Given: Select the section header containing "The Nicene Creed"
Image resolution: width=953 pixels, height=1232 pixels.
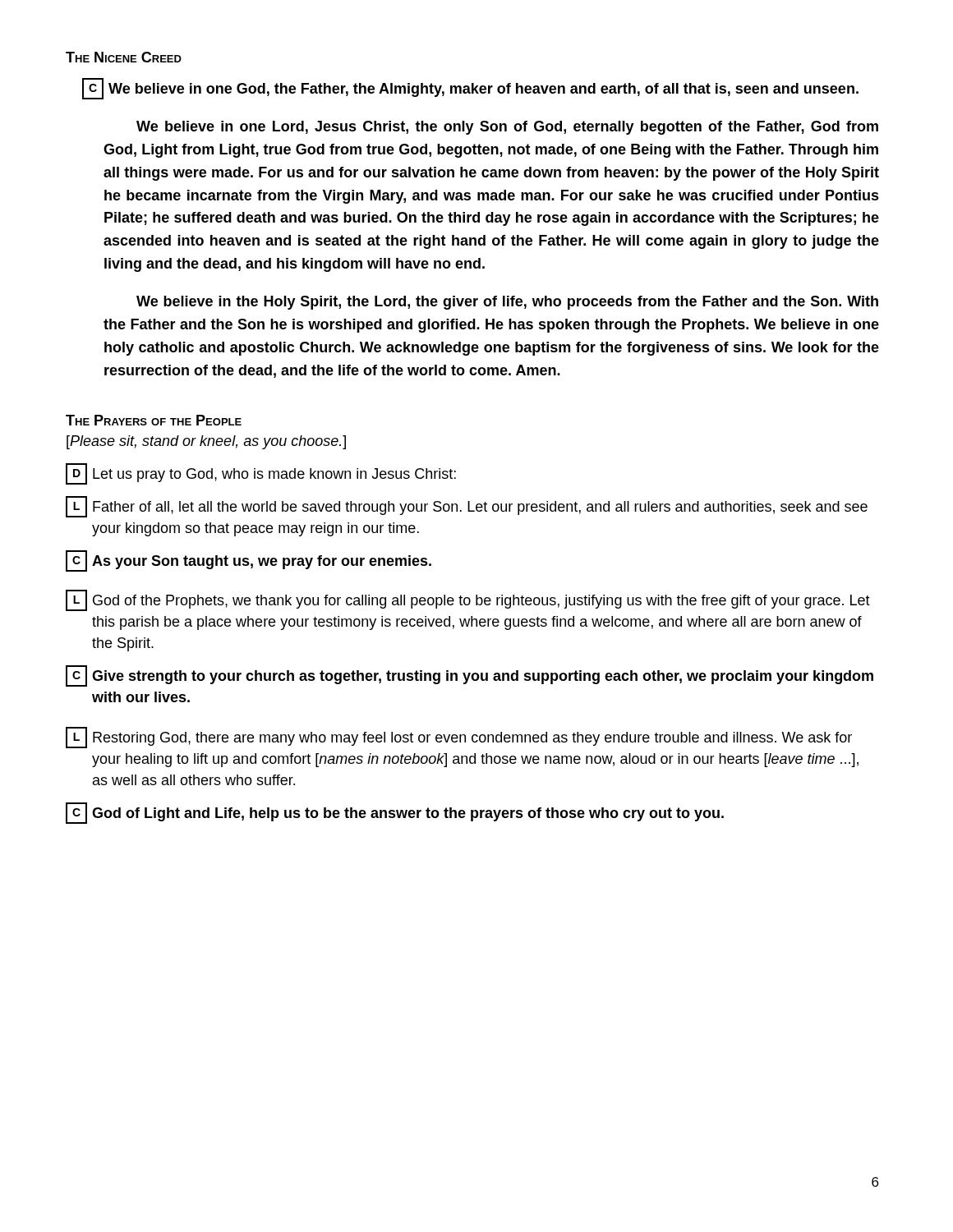Looking at the screenshot, I should click(124, 57).
